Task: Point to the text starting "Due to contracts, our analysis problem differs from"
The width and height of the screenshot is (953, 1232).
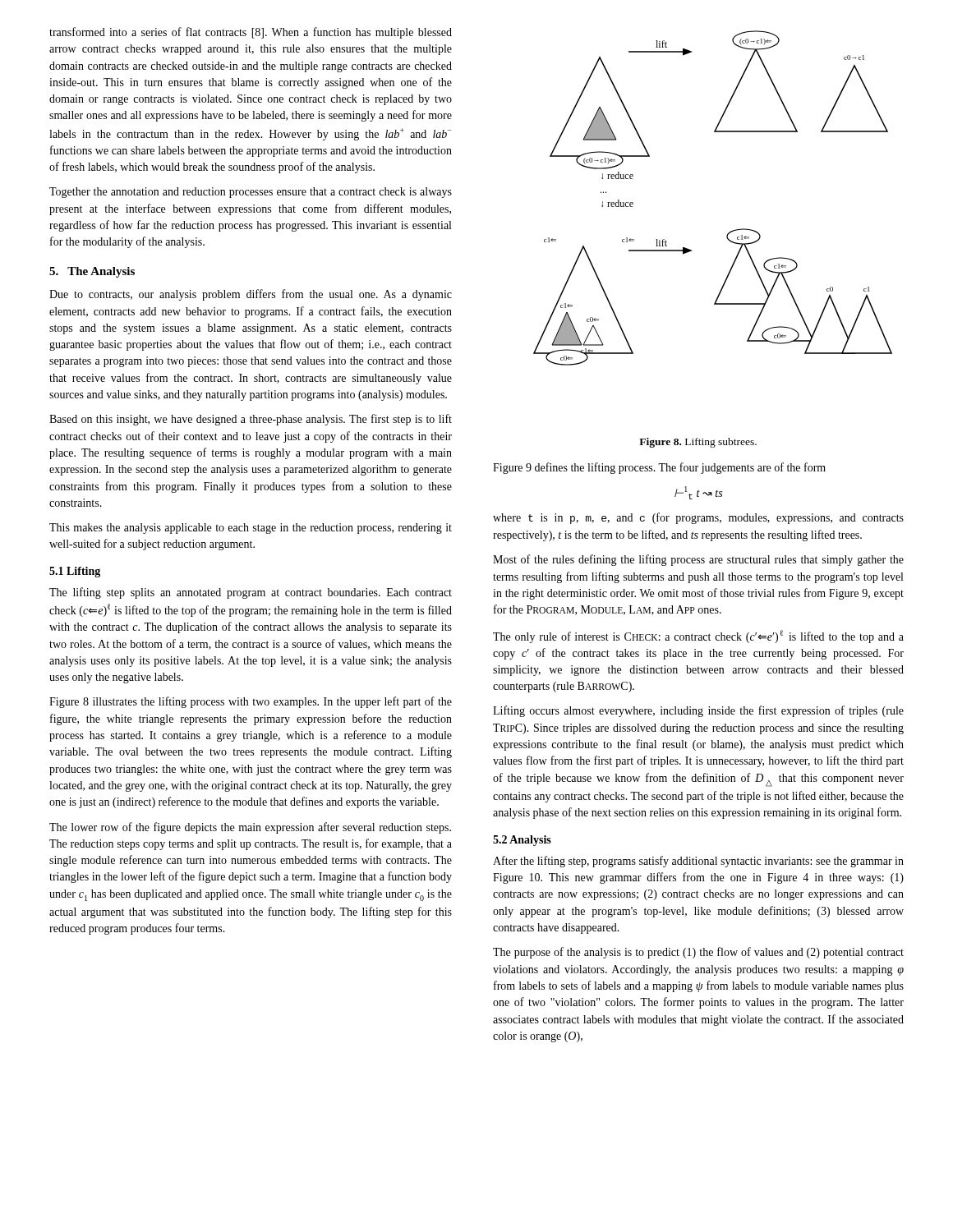Action: click(251, 345)
